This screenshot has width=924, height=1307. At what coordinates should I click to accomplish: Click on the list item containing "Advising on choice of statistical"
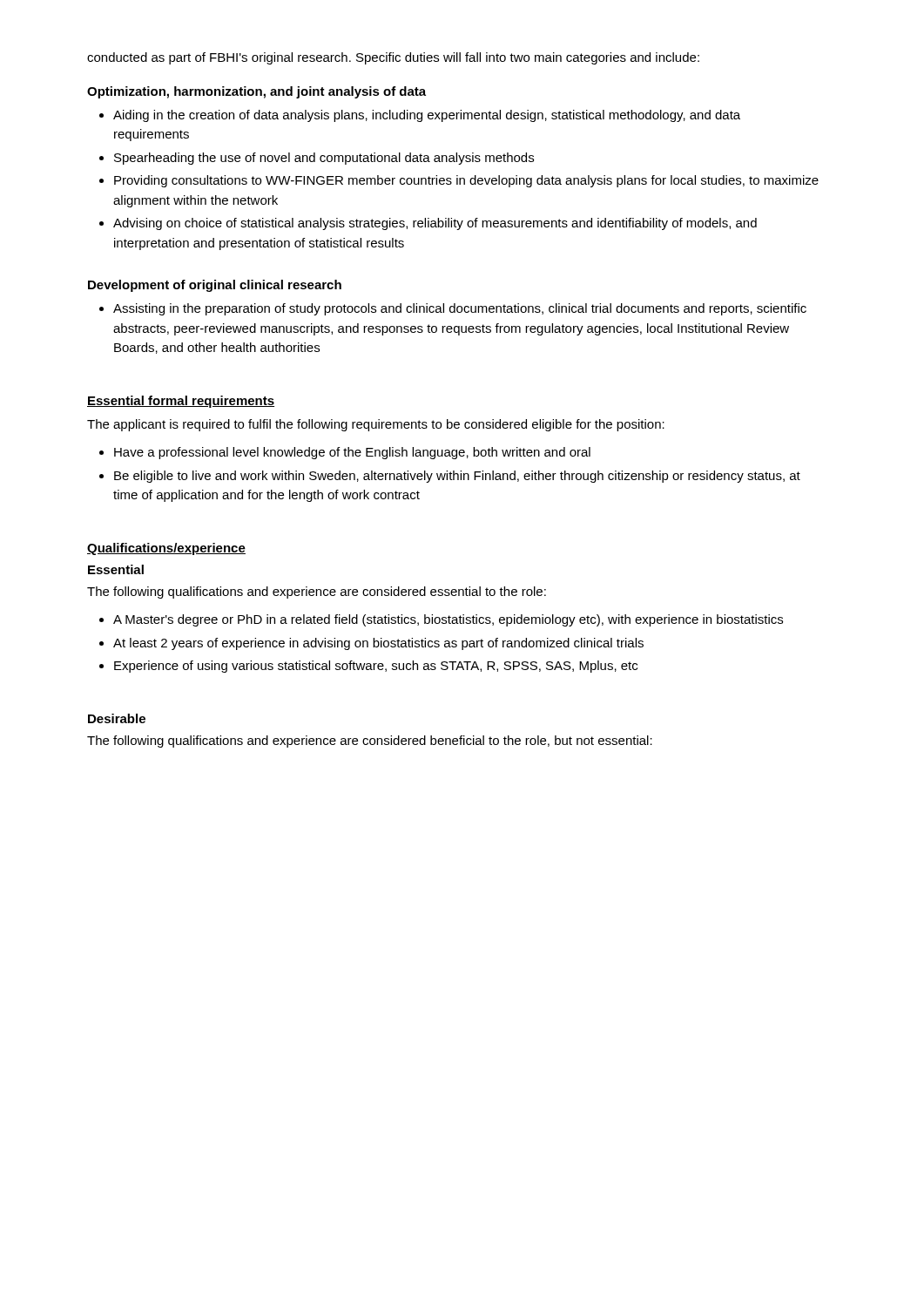466,233
